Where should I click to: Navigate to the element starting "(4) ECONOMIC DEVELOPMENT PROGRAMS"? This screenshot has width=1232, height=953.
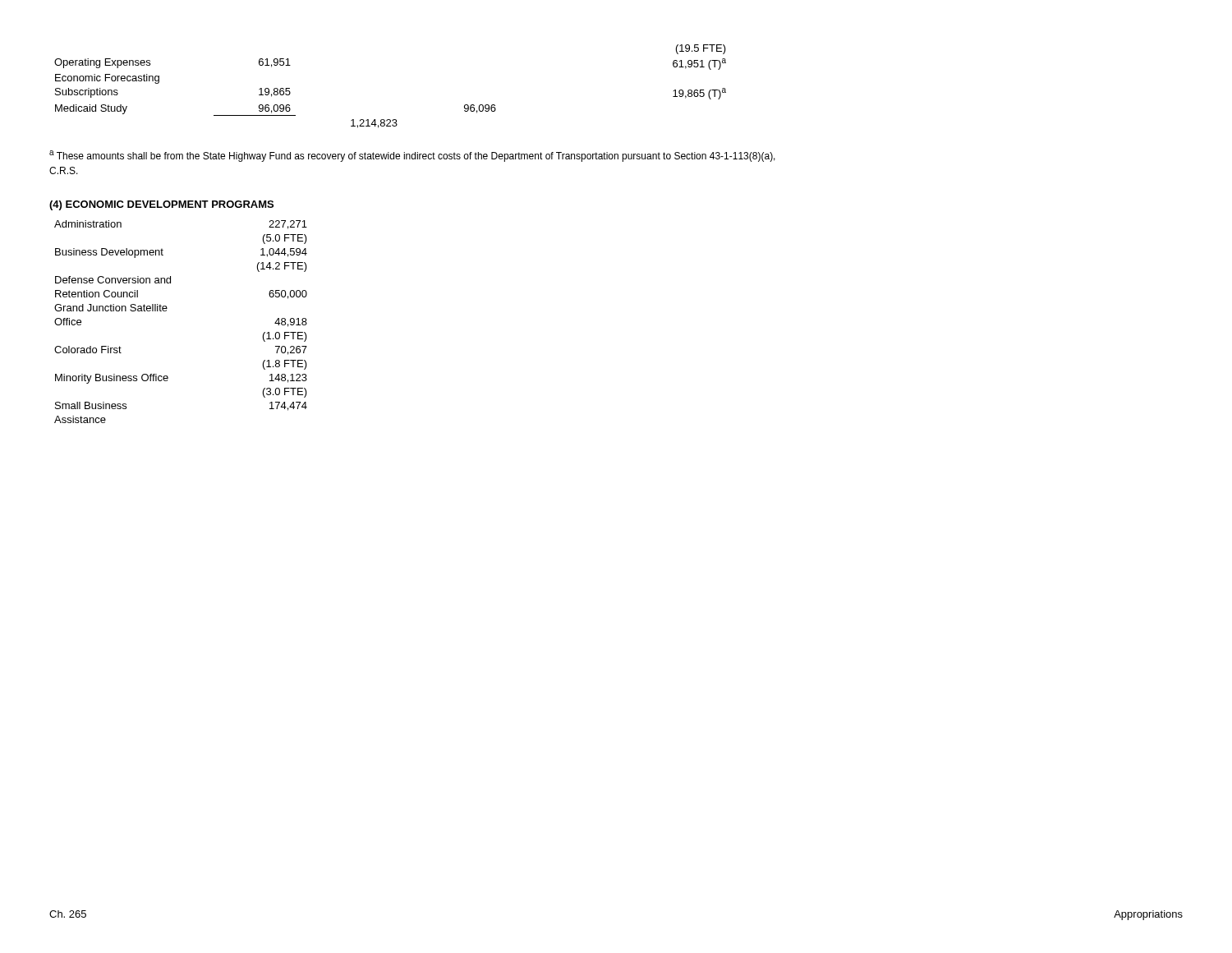click(x=162, y=204)
